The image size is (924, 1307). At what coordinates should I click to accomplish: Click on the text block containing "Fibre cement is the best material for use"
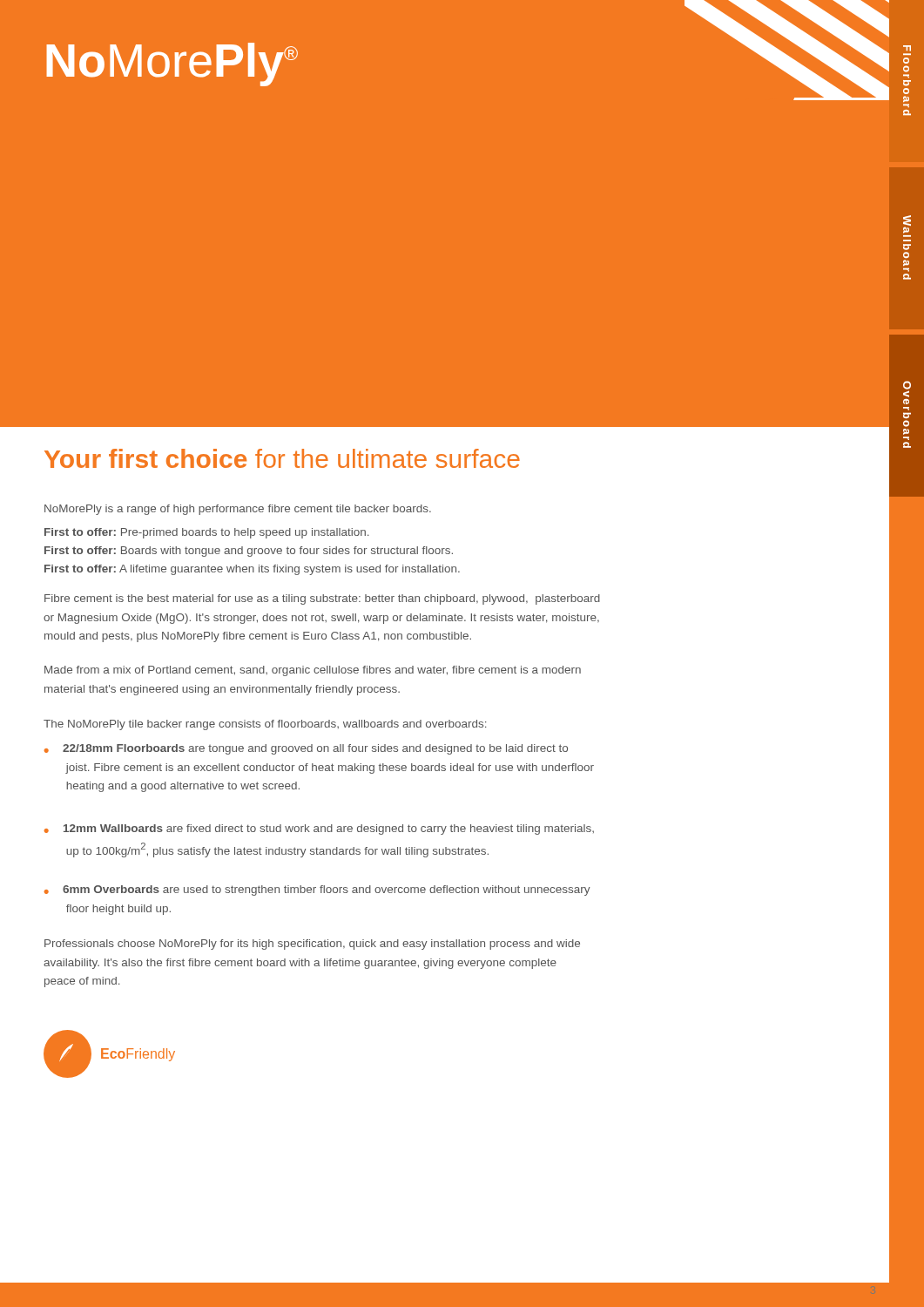click(x=322, y=617)
